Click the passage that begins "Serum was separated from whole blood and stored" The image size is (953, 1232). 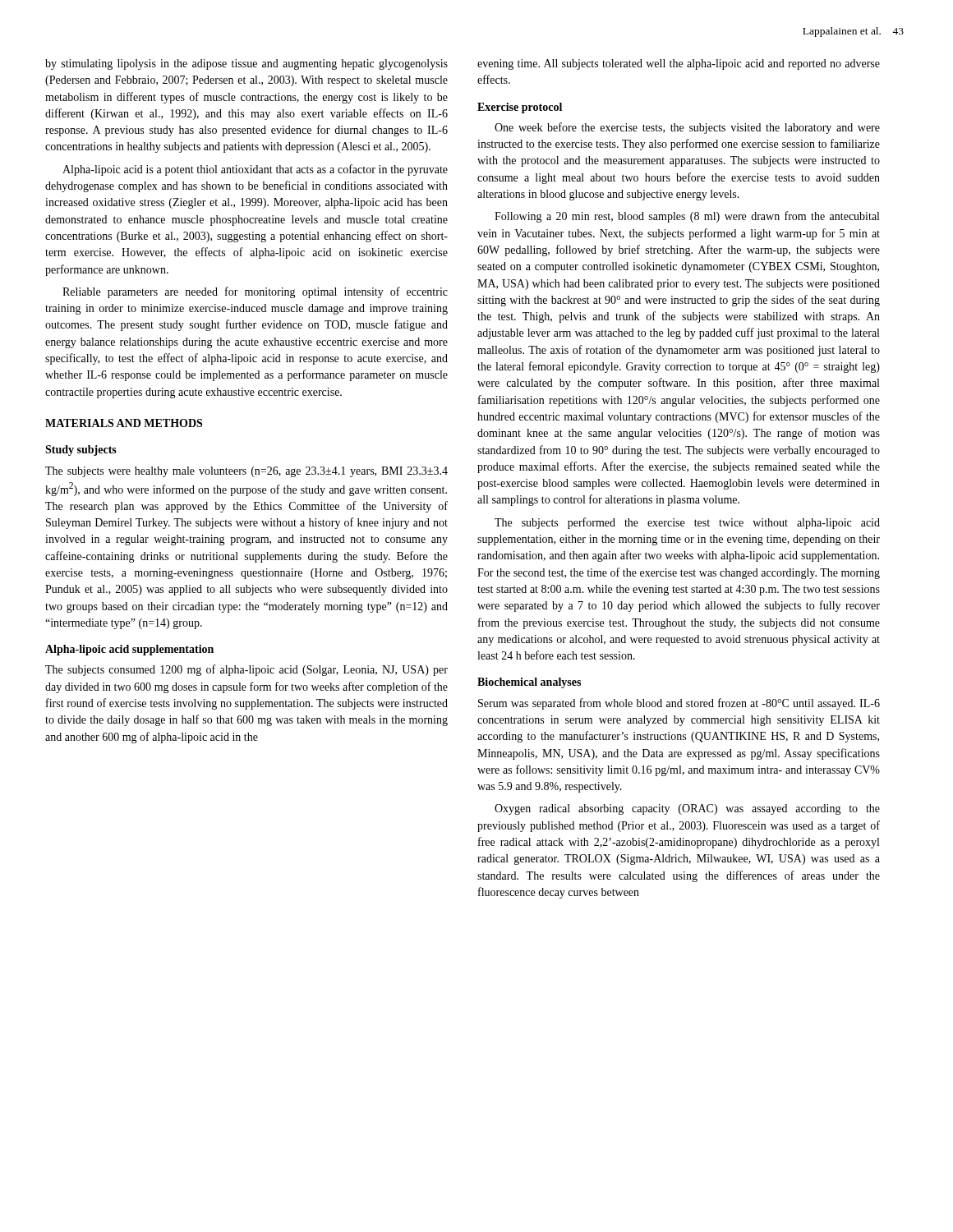(679, 745)
